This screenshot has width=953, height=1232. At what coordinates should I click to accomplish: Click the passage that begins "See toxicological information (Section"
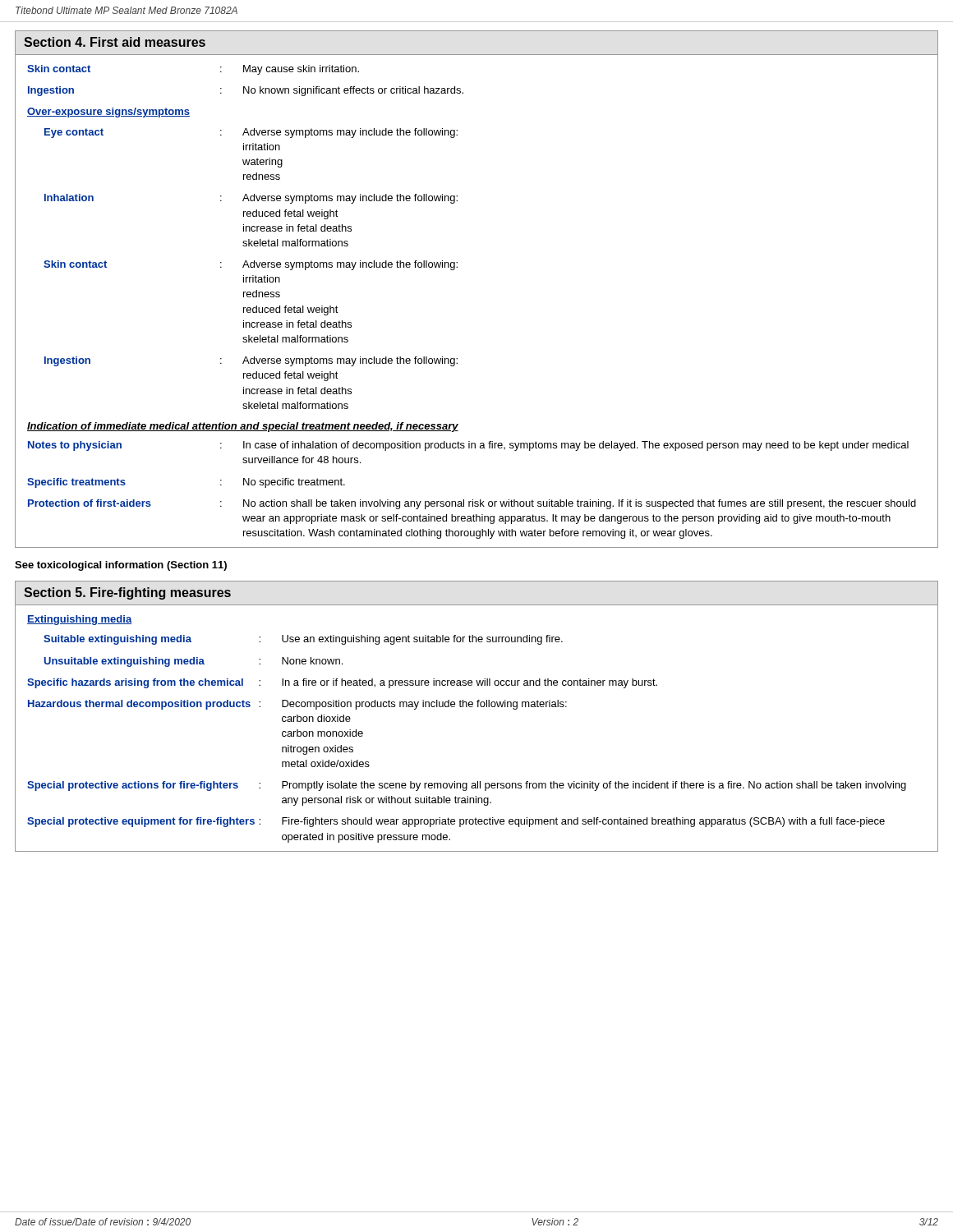pyautogui.click(x=121, y=565)
